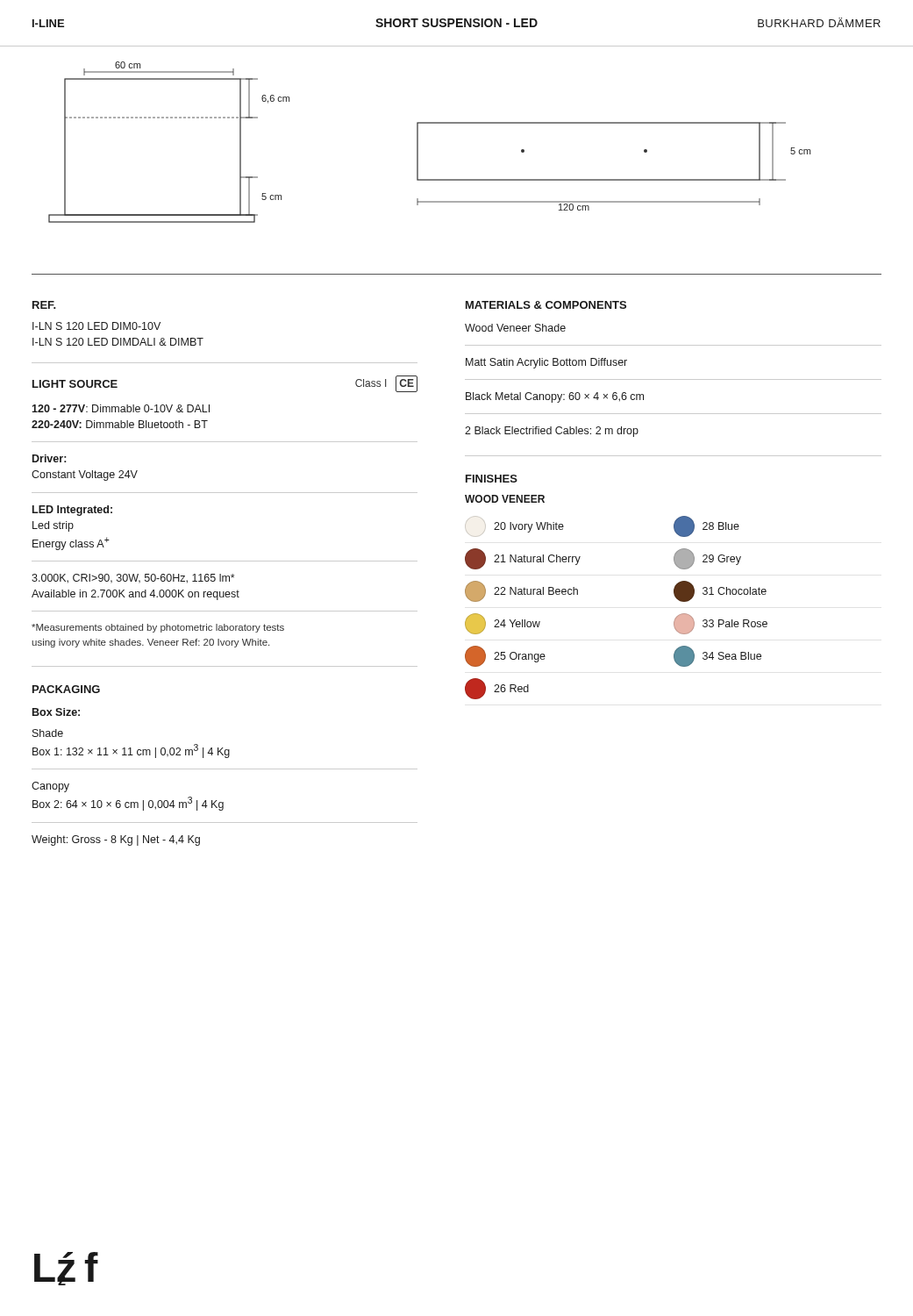The height and width of the screenshot is (1316, 913).
Task: Find "20 Ivory White" on this page
Action: 514,526
